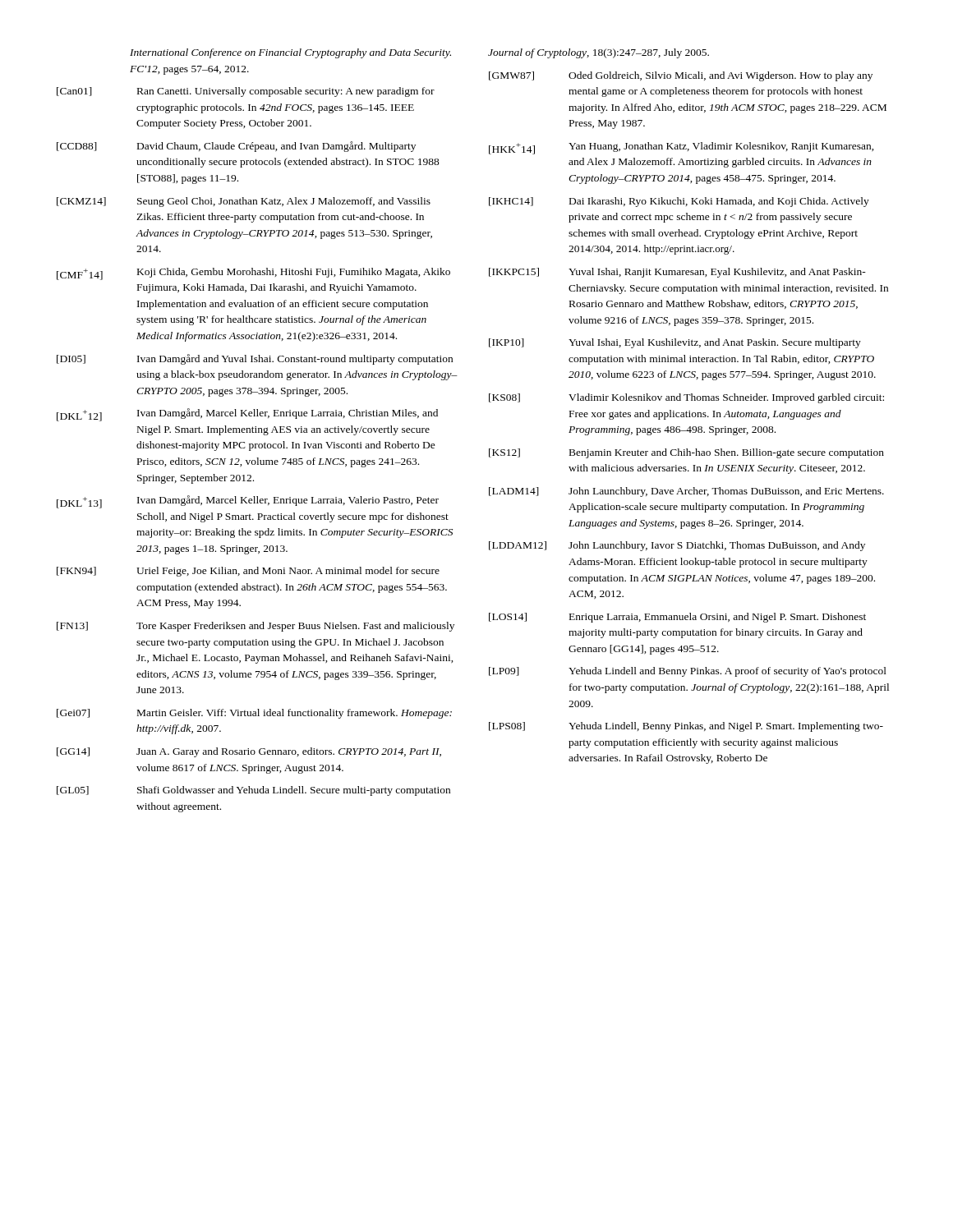The width and height of the screenshot is (953, 1232).
Task: Point to the block starting "[GG14] Juan A. Garay and Rosario Gennaro,"
Action: point(257,759)
